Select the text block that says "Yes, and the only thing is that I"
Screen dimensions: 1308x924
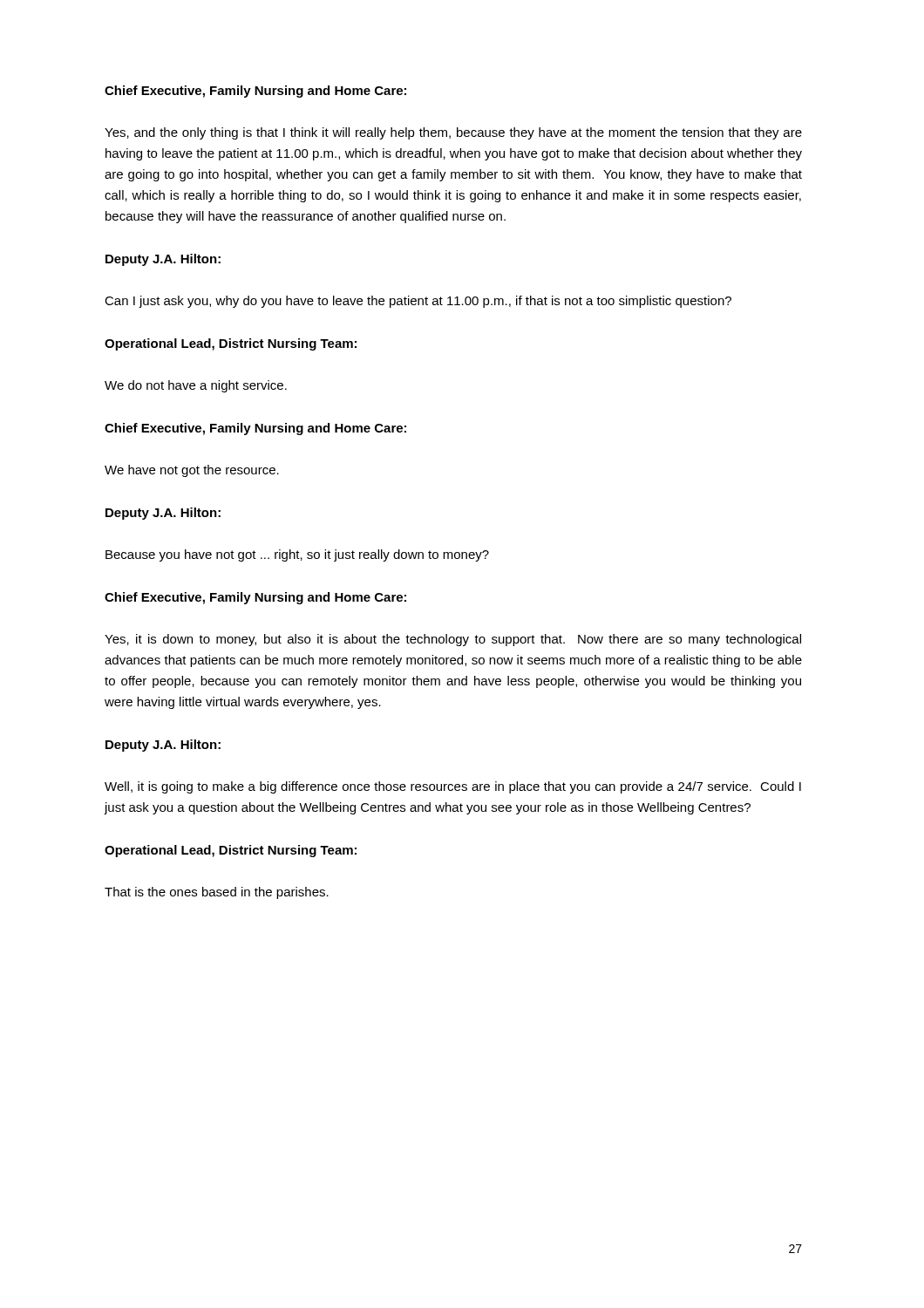coord(453,174)
